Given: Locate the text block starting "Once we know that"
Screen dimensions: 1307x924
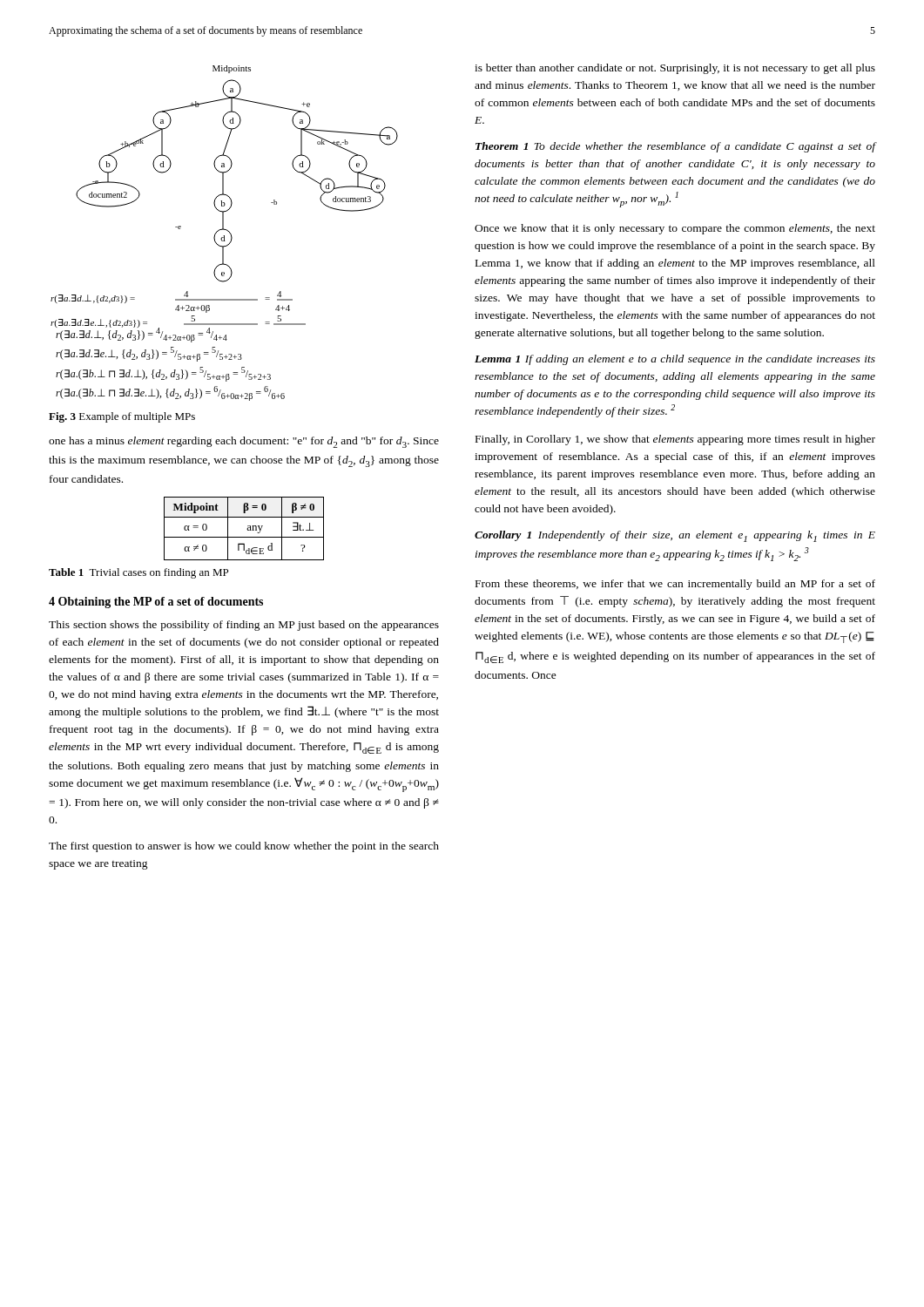Looking at the screenshot, I should (675, 280).
